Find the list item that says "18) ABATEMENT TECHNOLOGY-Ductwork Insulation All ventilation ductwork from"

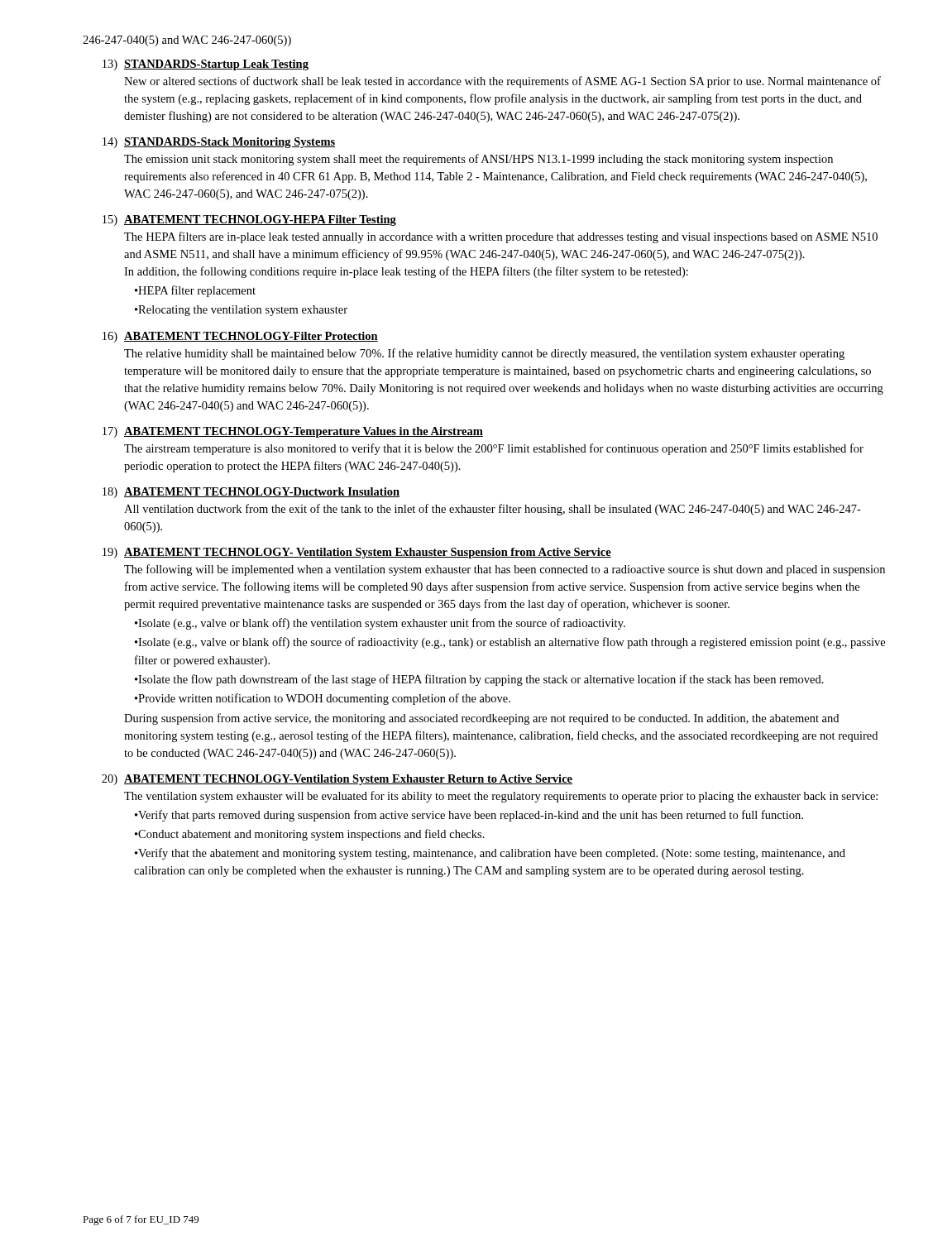(484, 510)
